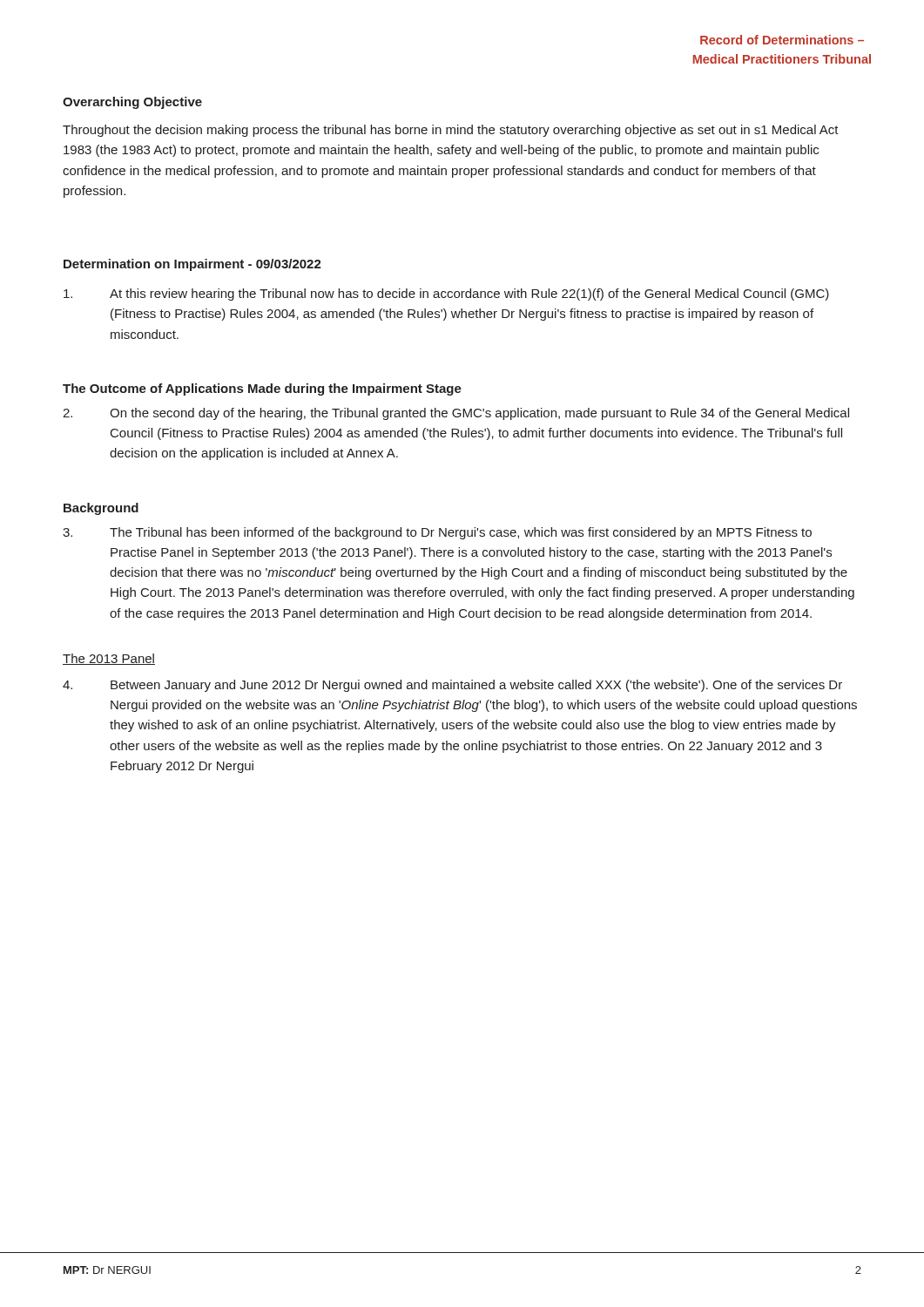Find "Overarching Objective" on this page

pos(132,101)
